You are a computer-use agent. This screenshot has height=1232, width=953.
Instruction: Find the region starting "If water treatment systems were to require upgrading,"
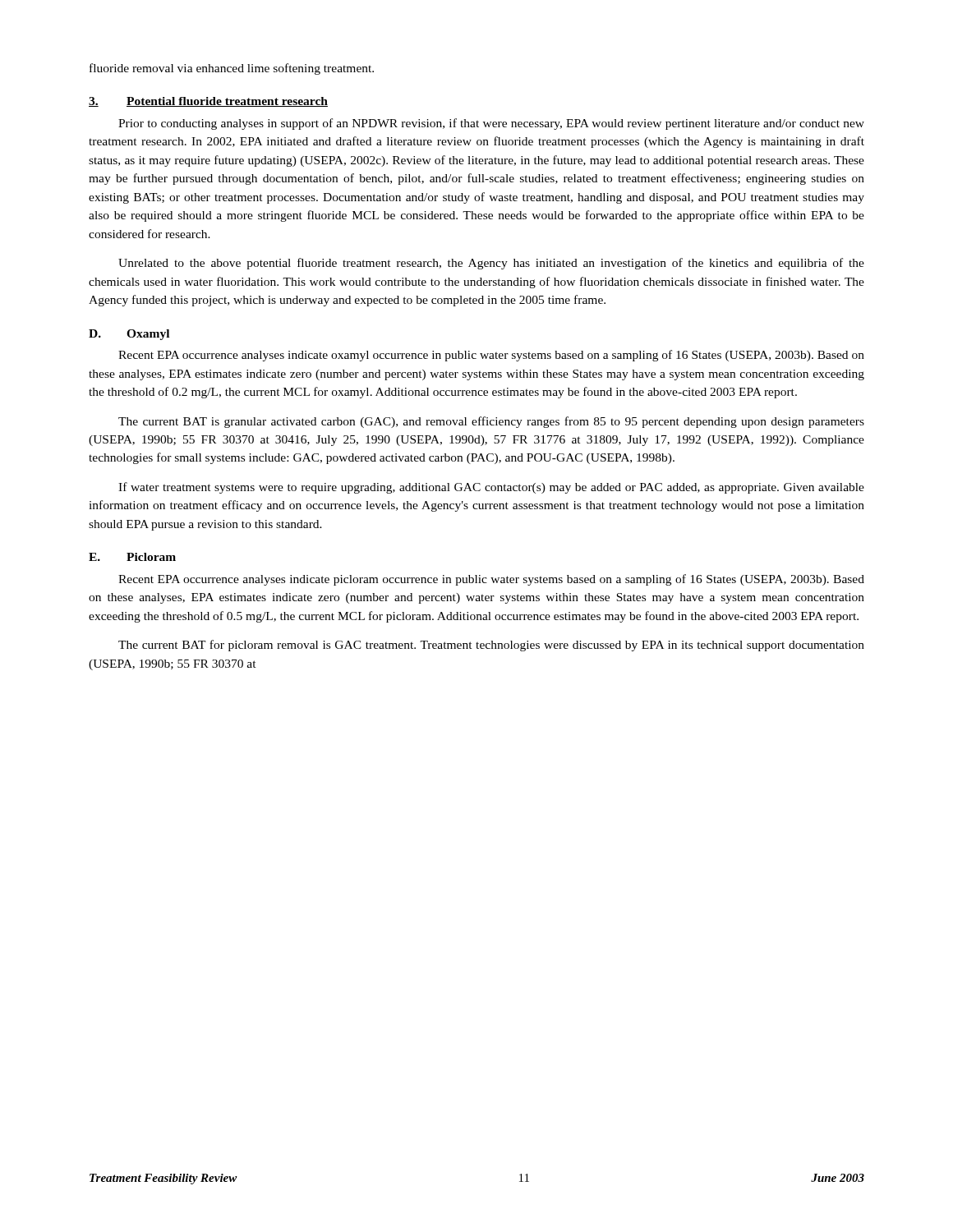click(x=476, y=506)
